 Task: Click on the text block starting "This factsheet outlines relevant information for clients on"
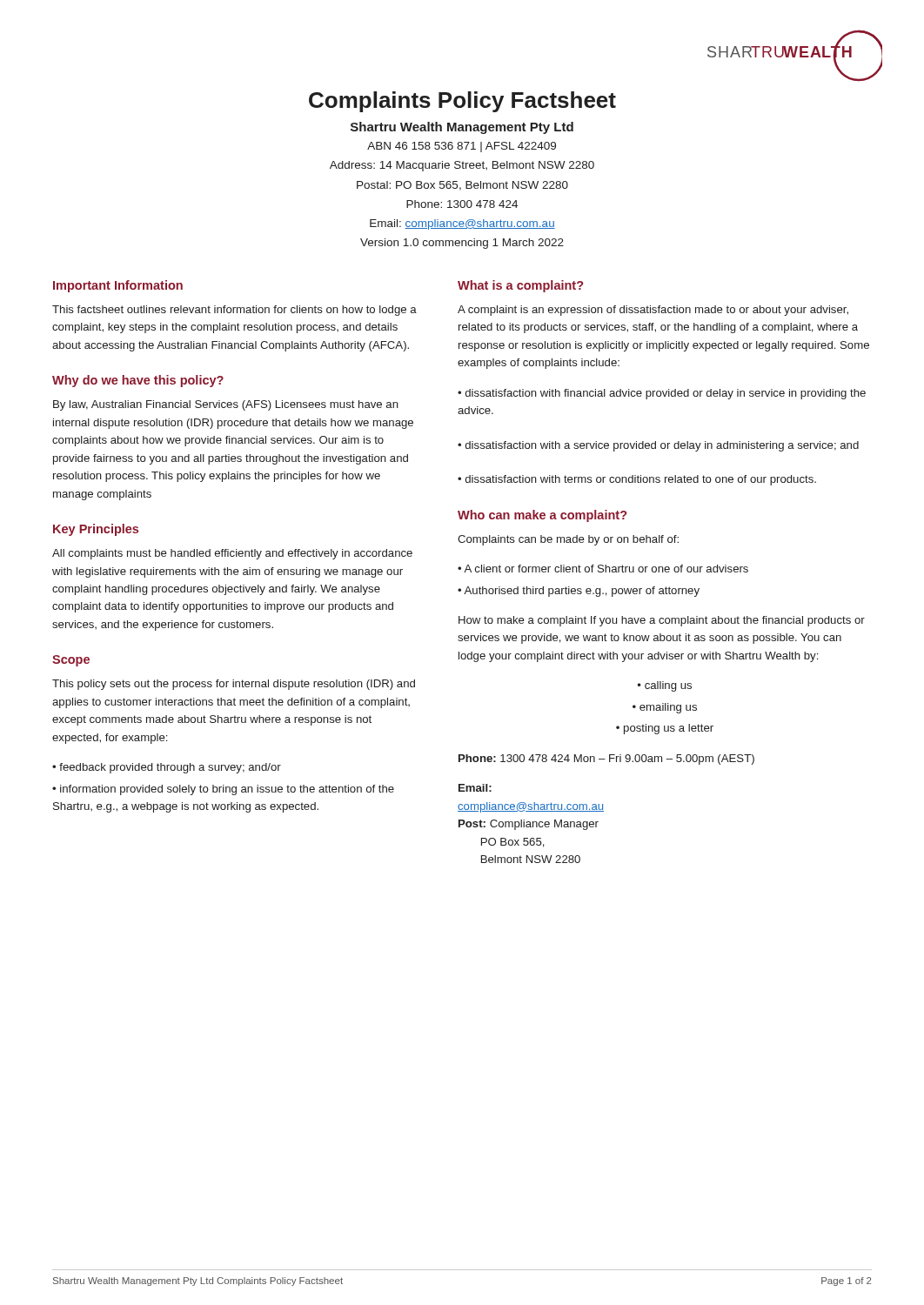coord(234,327)
